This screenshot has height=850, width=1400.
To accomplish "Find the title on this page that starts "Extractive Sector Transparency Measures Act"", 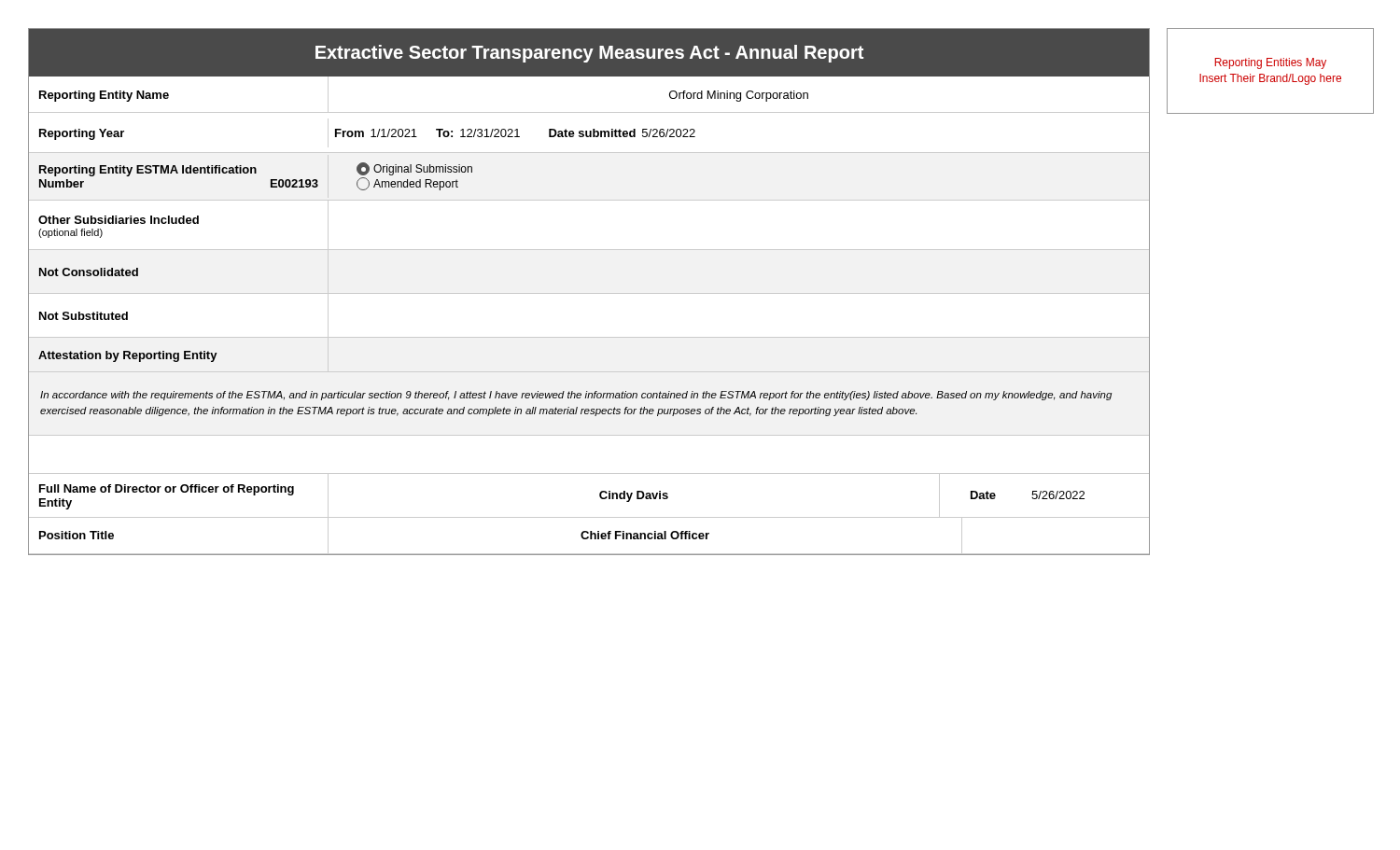I will (x=589, y=52).
